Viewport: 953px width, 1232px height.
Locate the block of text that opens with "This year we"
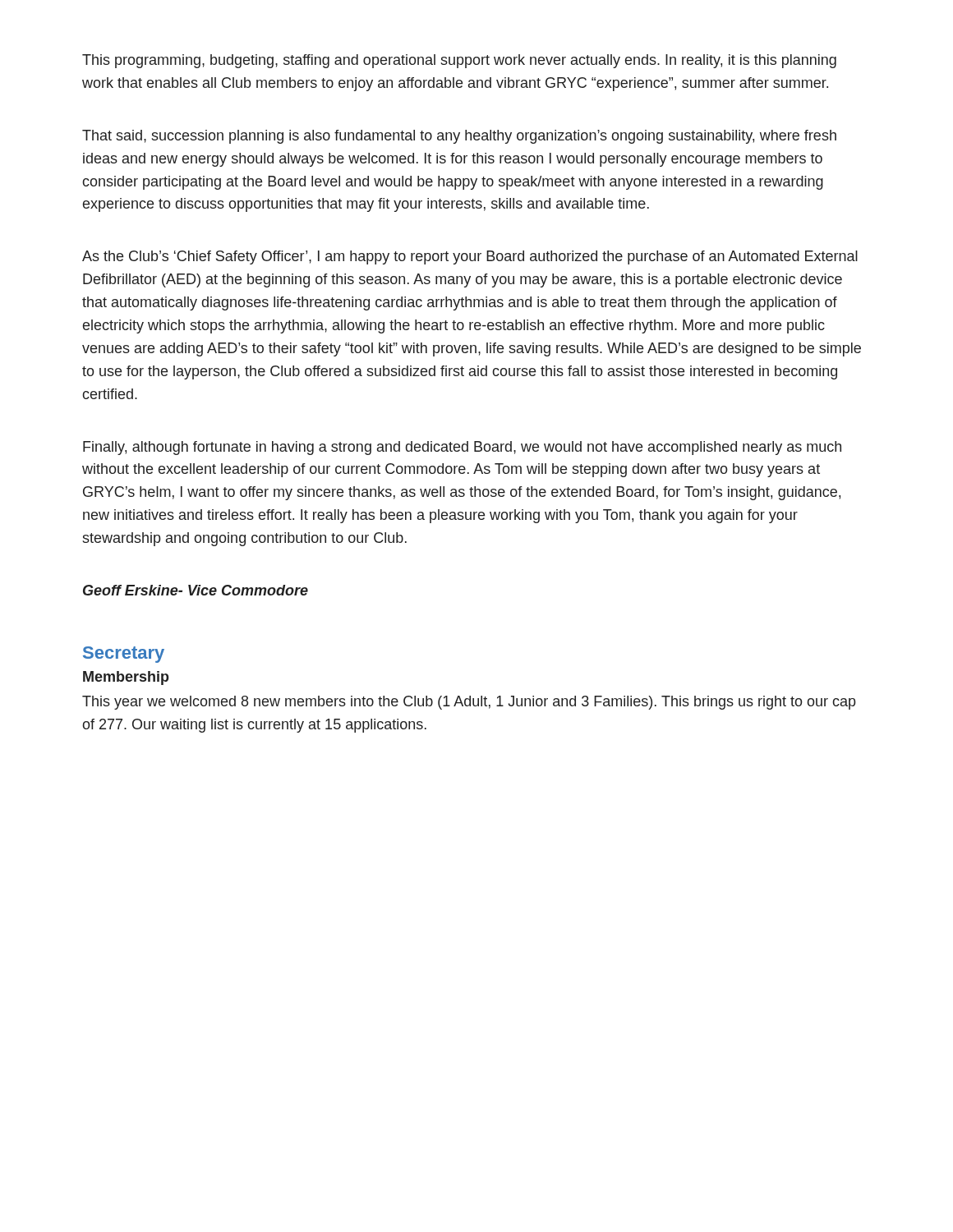pyautogui.click(x=469, y=713)
